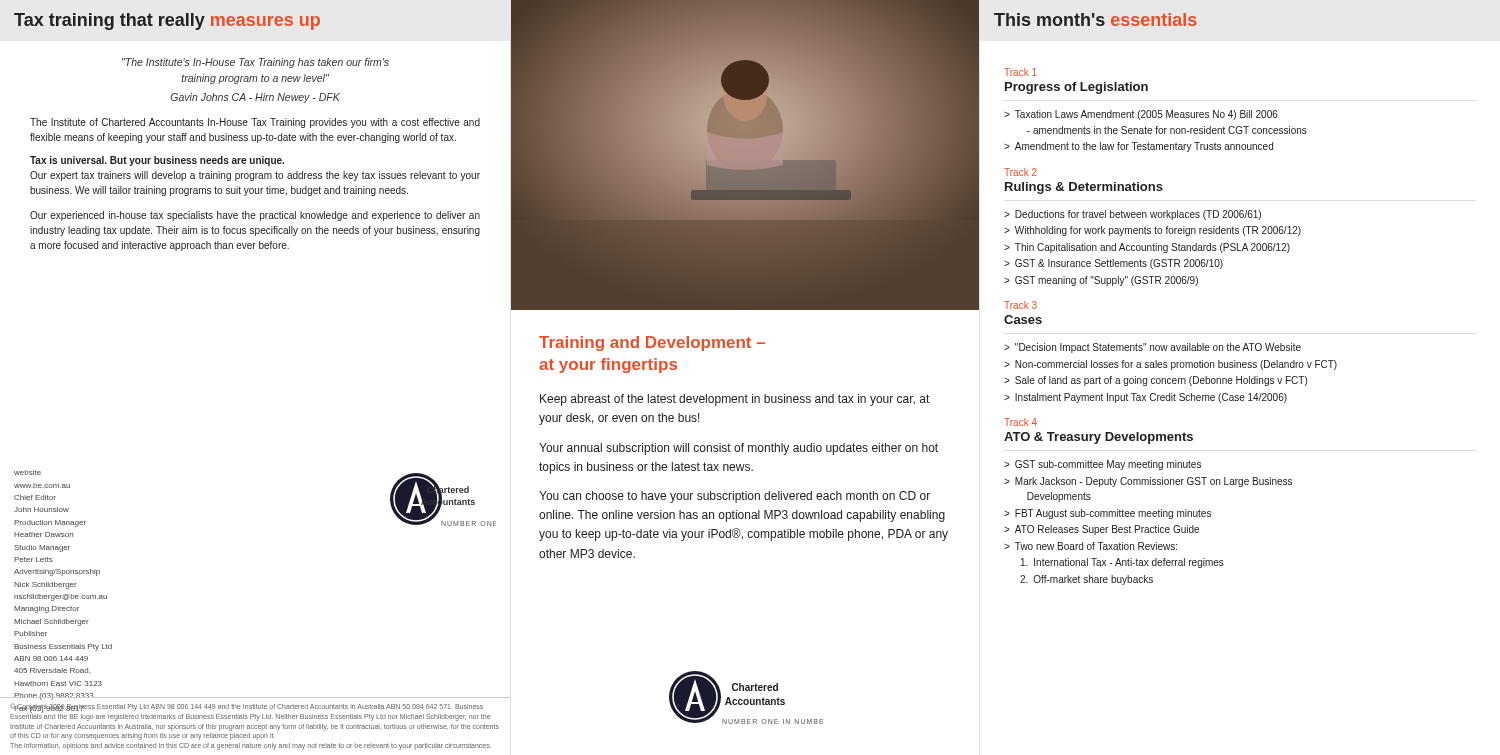
Task: Point to "> ATO Releases Super Best Practice Guide"
Action: 1102,530
